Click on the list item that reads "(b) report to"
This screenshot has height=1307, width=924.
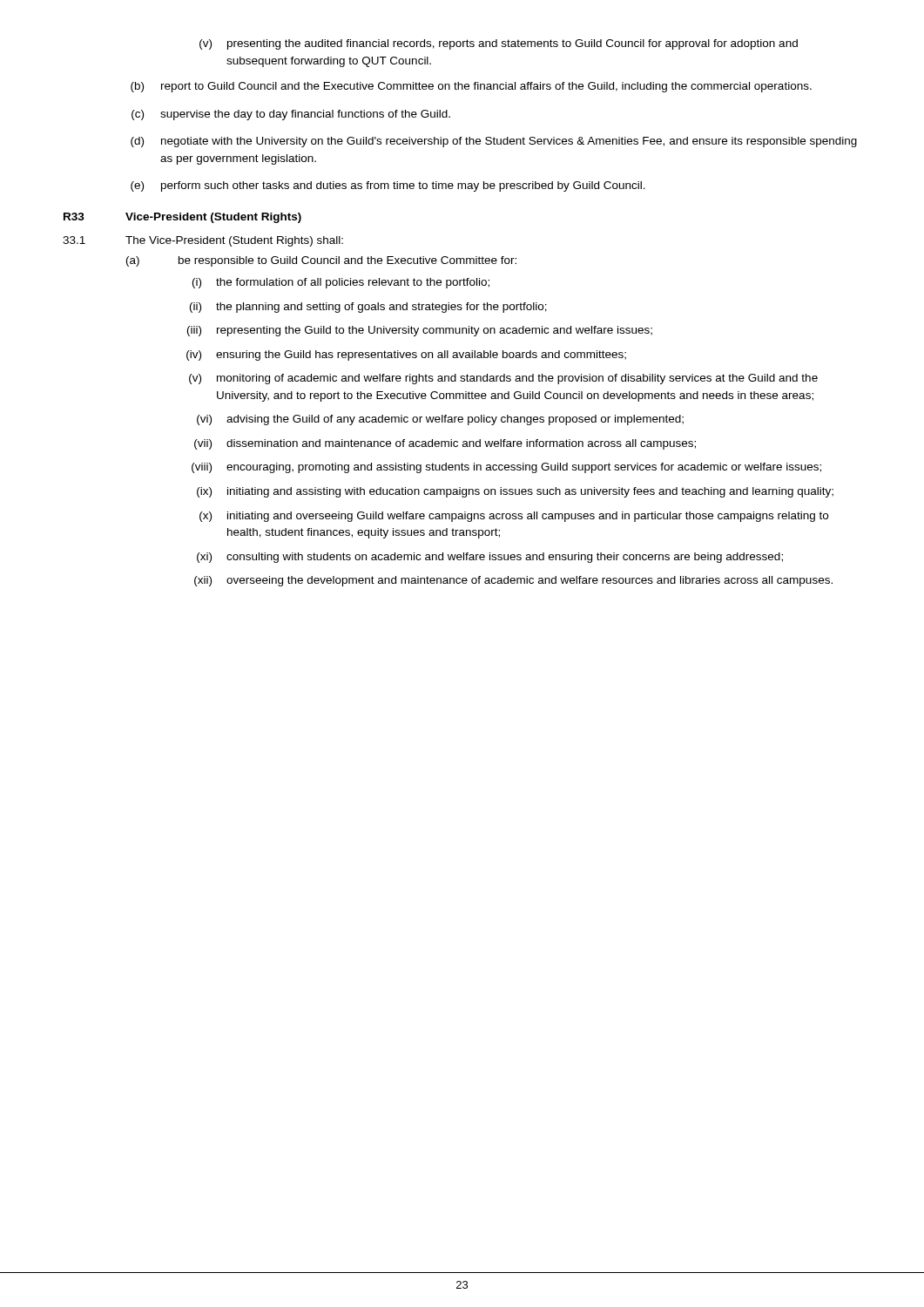click(479, 86)
